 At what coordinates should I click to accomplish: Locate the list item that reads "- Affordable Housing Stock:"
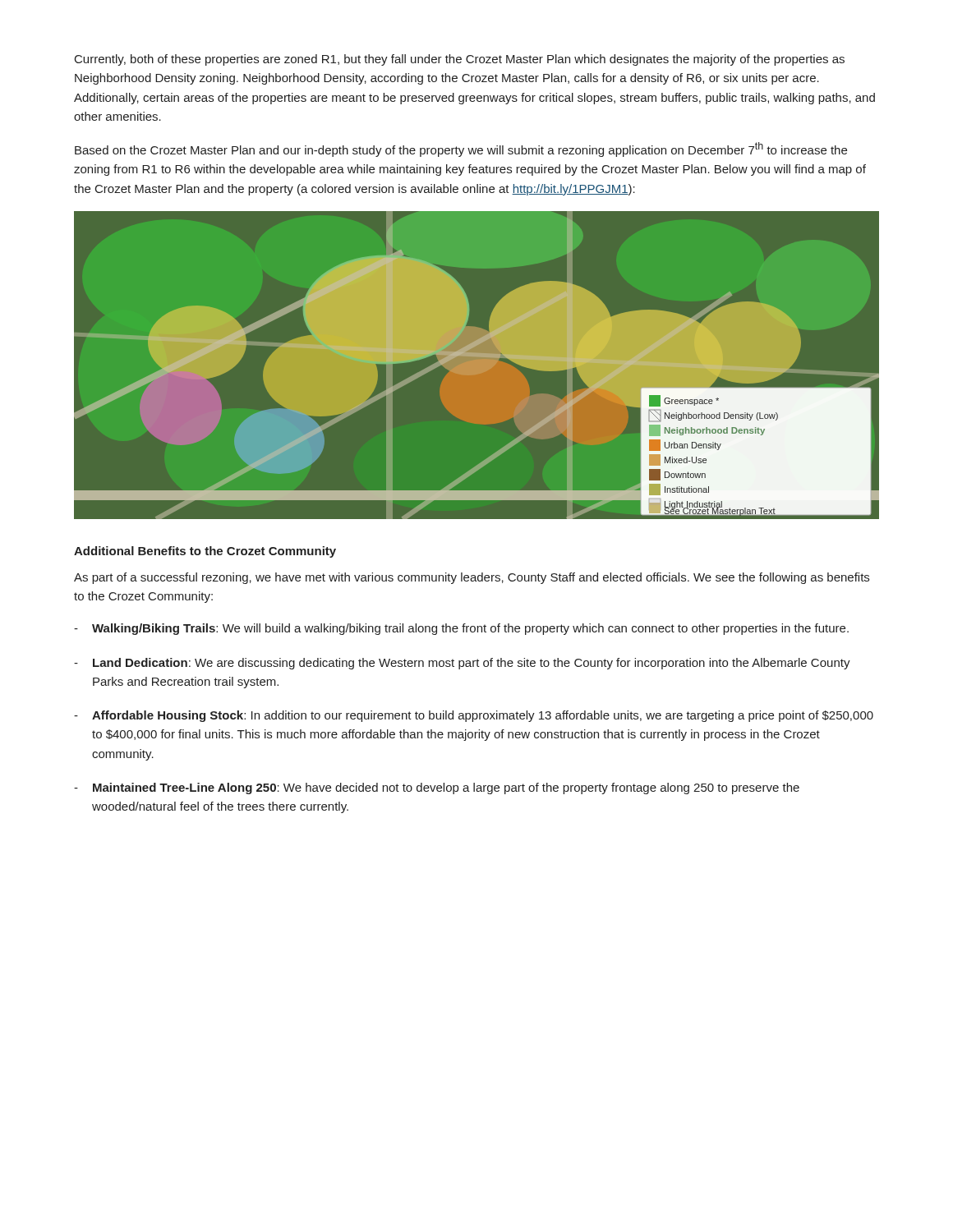pos(476,734)
